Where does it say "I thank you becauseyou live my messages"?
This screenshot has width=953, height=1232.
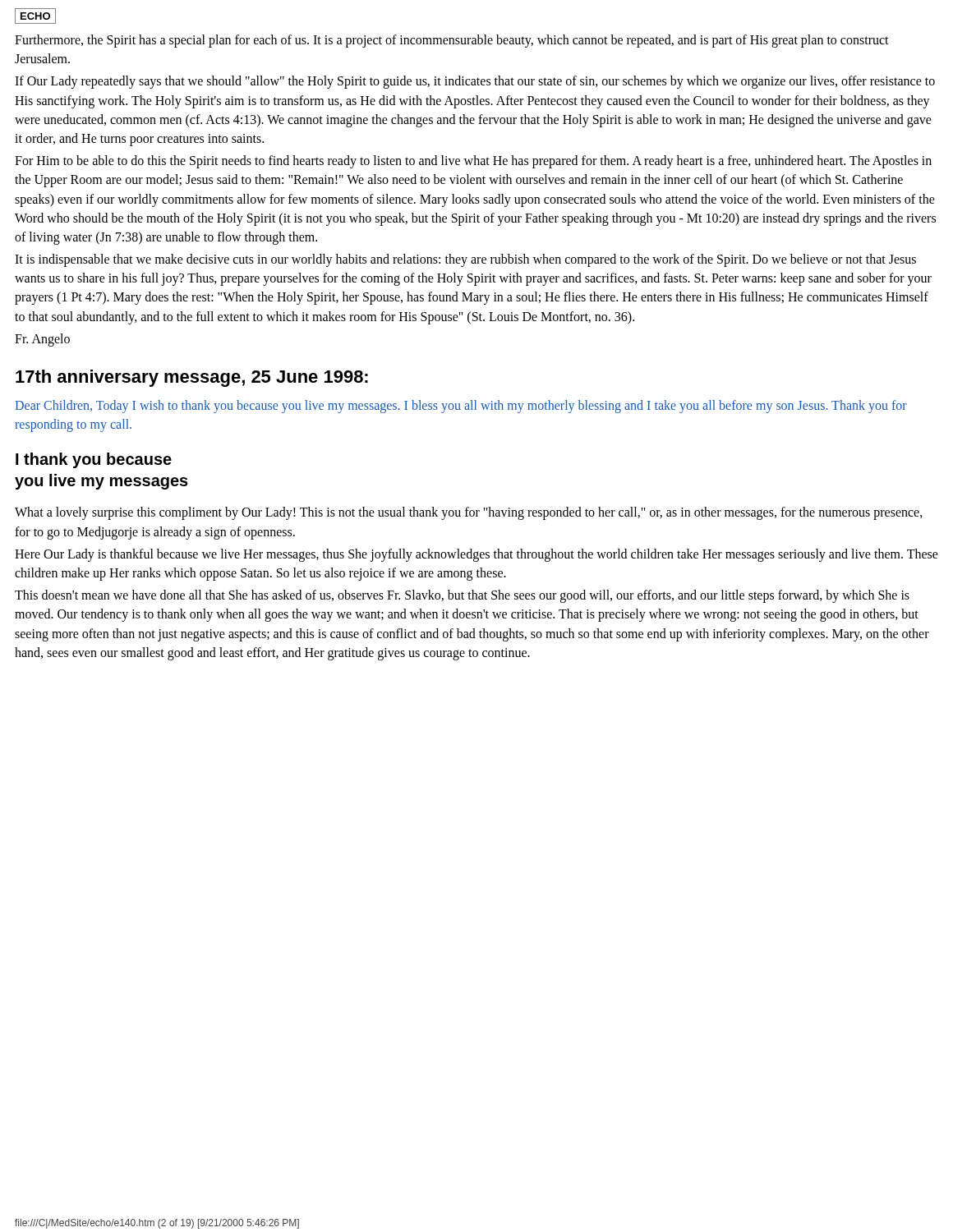pyautogui.click(x=102, y=470)
